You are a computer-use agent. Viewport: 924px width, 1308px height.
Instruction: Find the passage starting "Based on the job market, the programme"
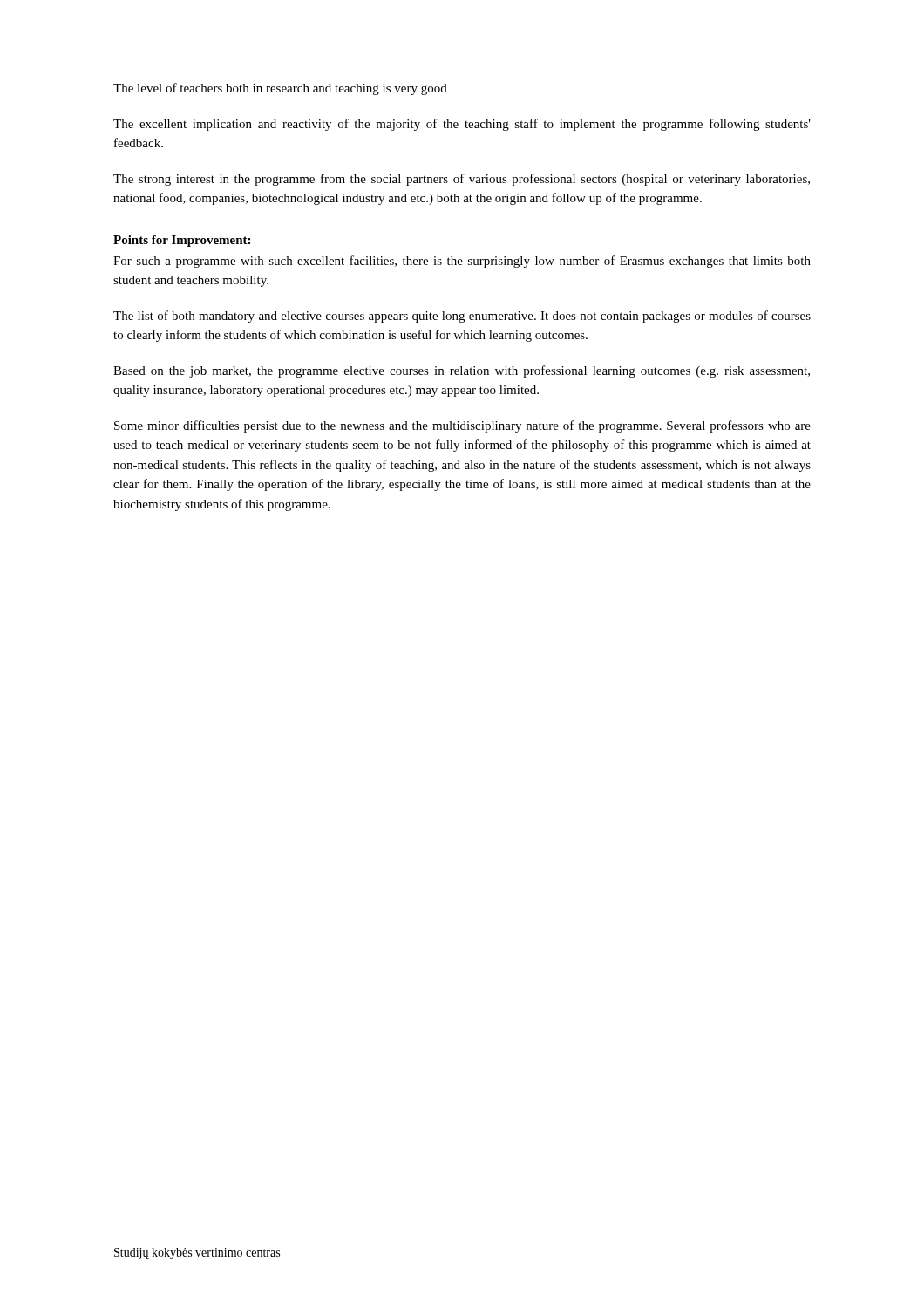pos(462,380)
